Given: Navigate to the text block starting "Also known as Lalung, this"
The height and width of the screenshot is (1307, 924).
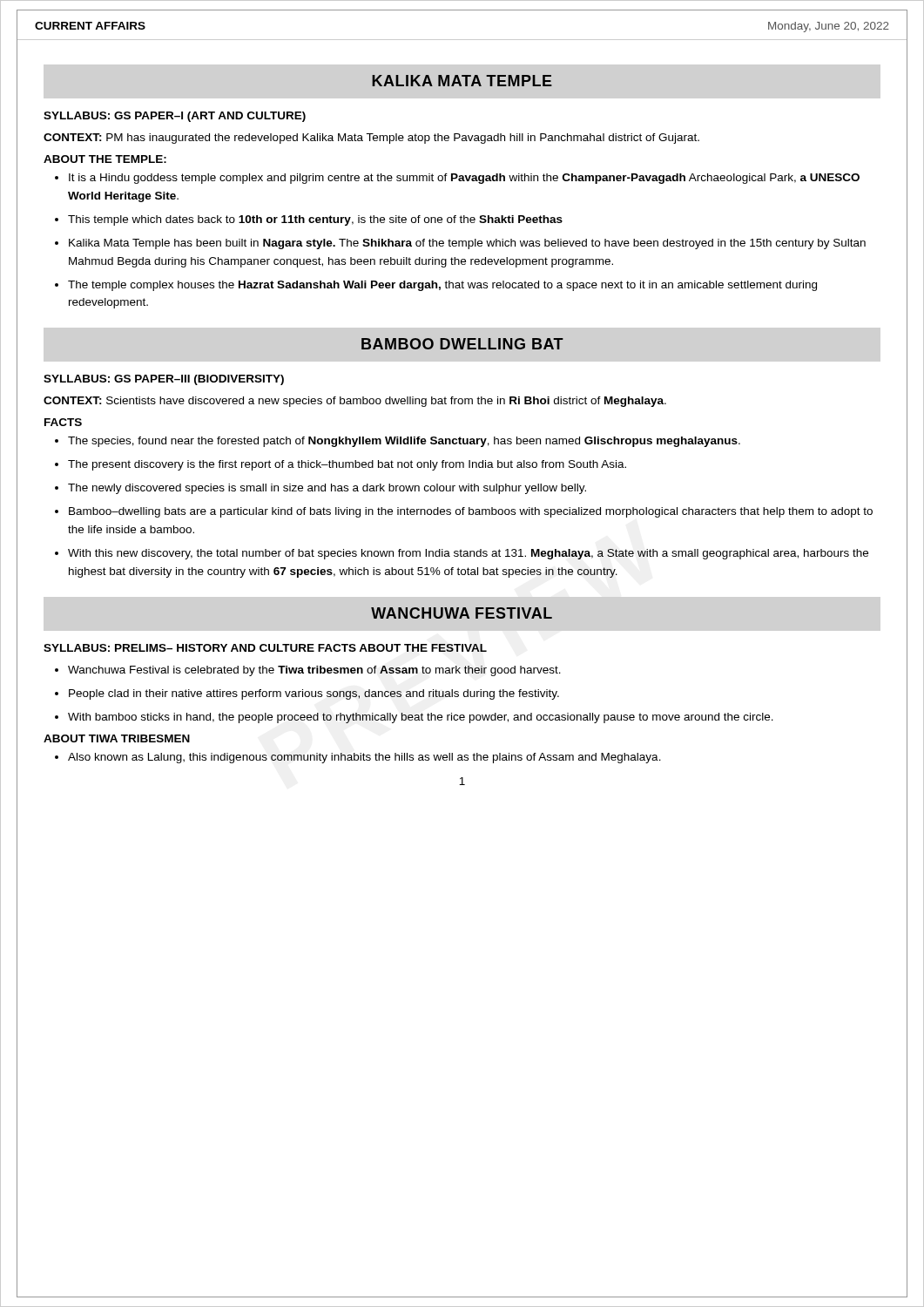Looking at the screenshot, I should [x=365, y=756].
